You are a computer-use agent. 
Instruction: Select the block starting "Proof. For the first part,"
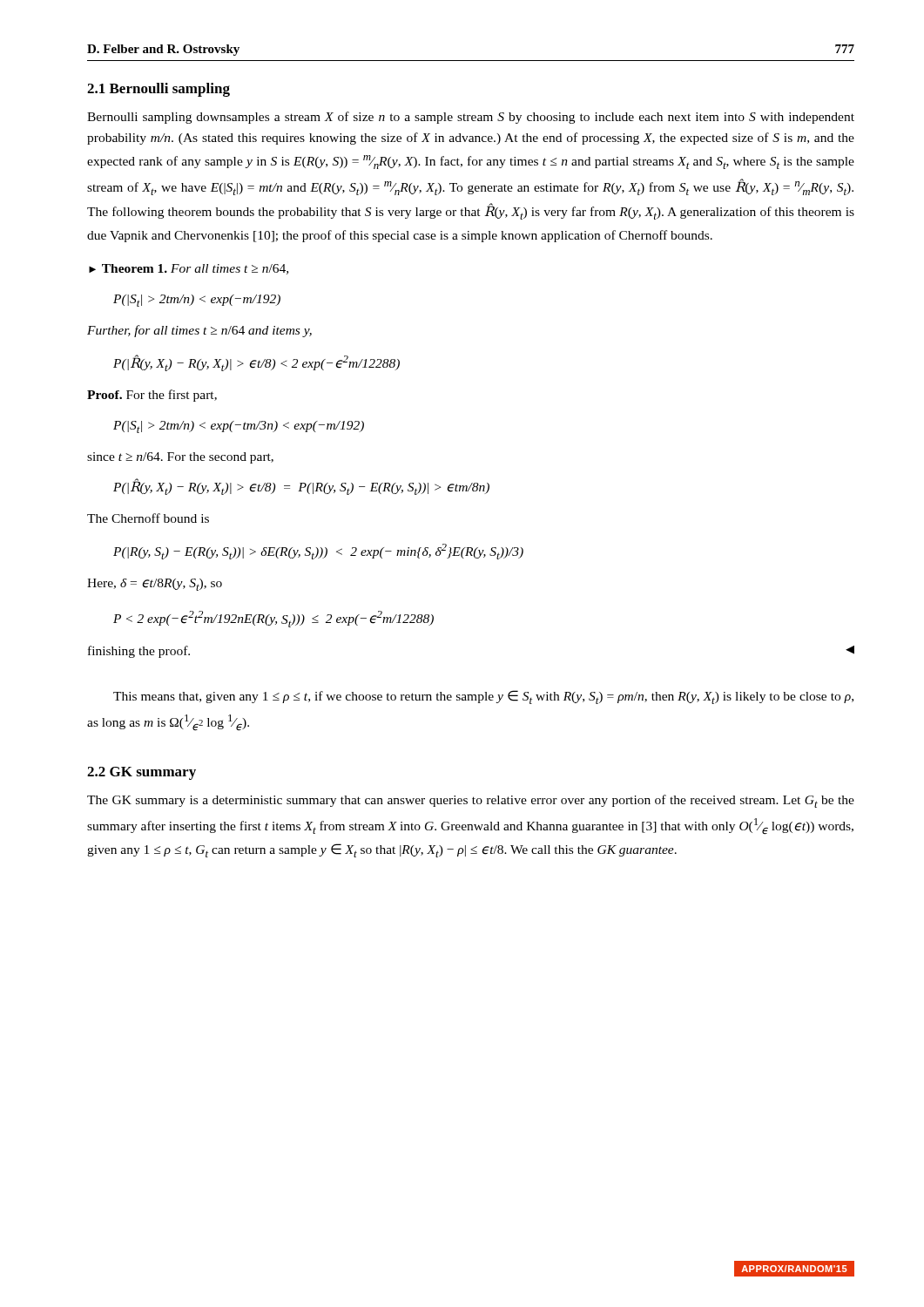[152, 396]
